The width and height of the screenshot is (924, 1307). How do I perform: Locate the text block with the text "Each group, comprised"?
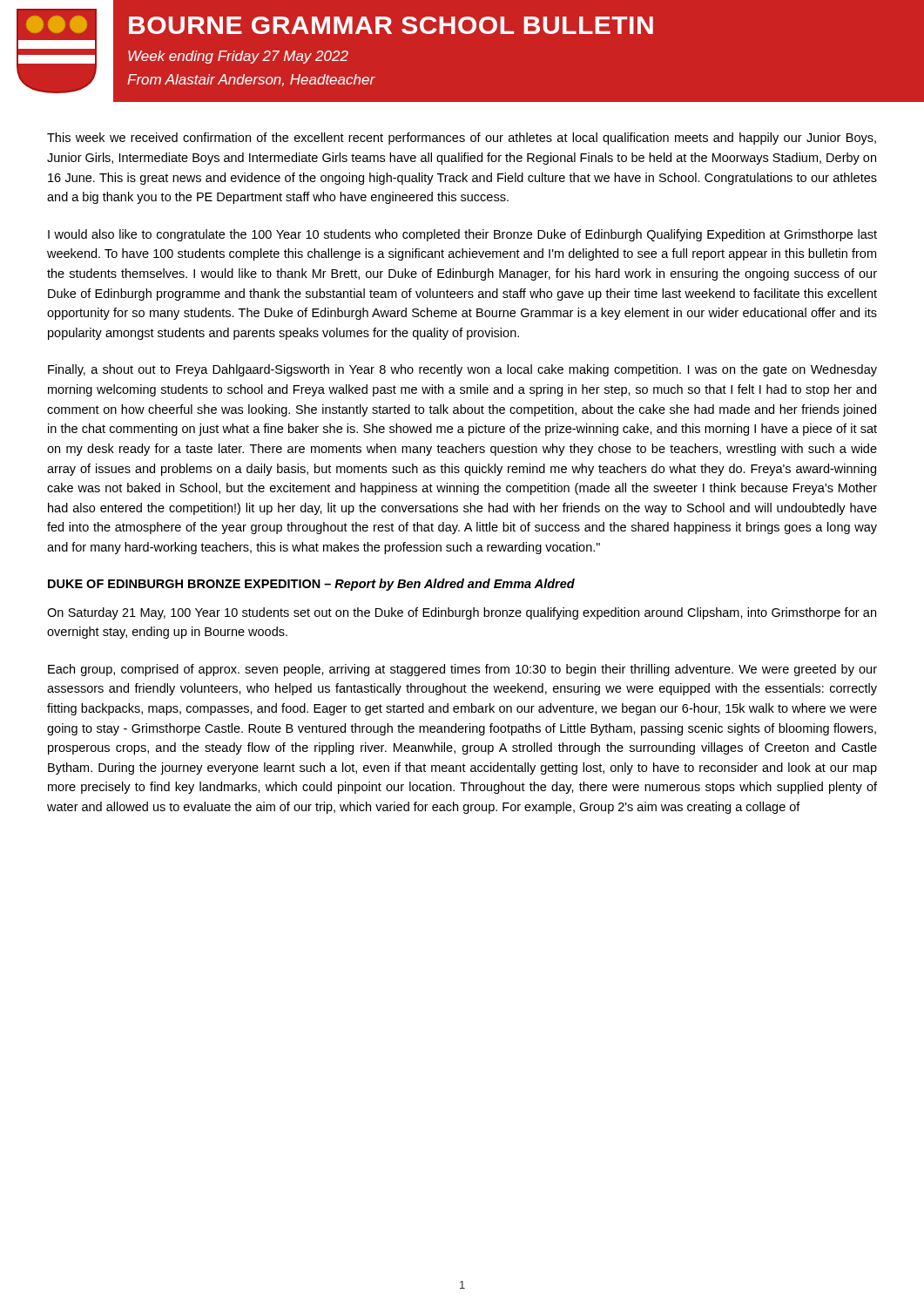point(462,738)
